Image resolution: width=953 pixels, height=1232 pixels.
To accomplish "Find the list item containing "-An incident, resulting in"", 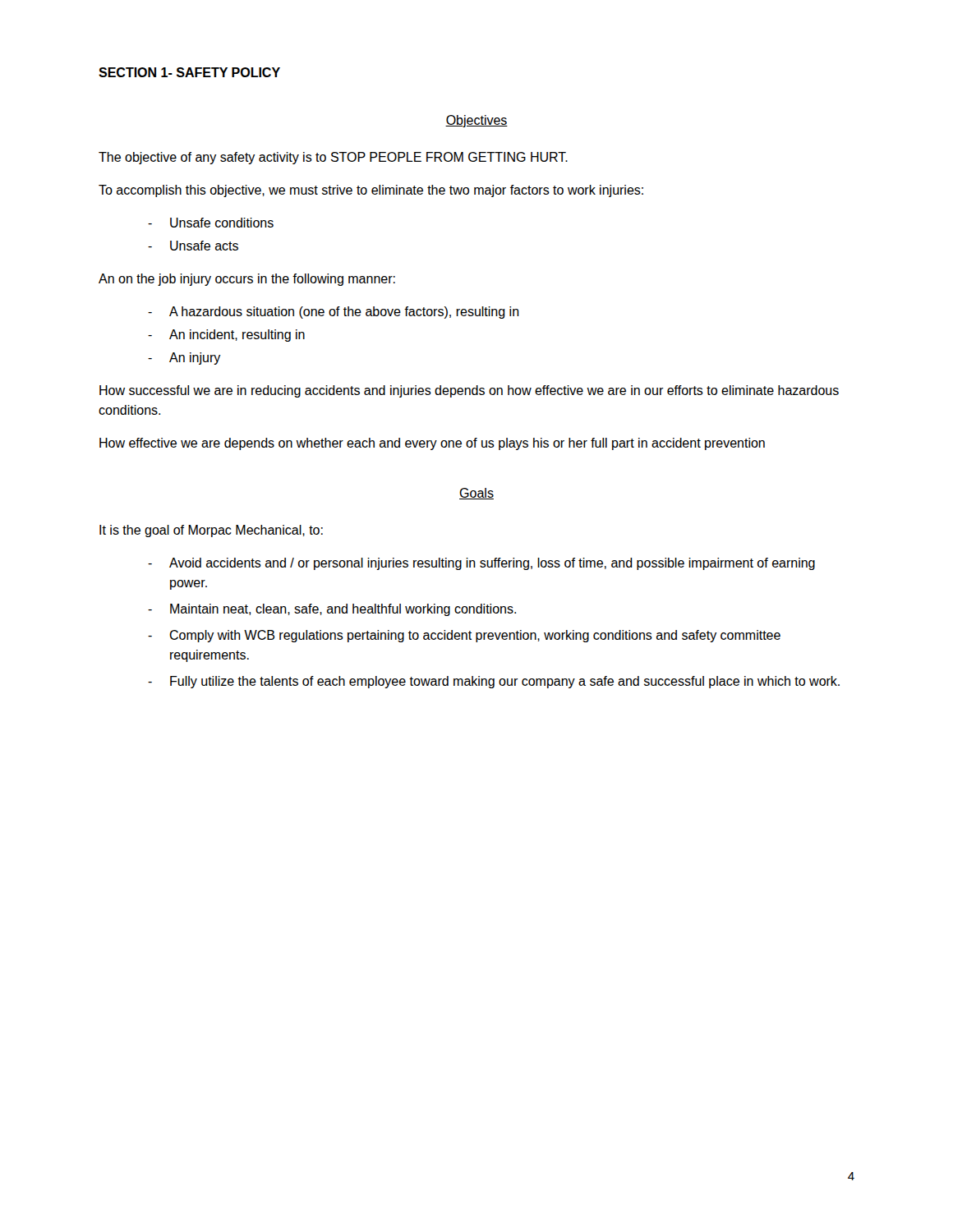I will [x=227, y=335].
